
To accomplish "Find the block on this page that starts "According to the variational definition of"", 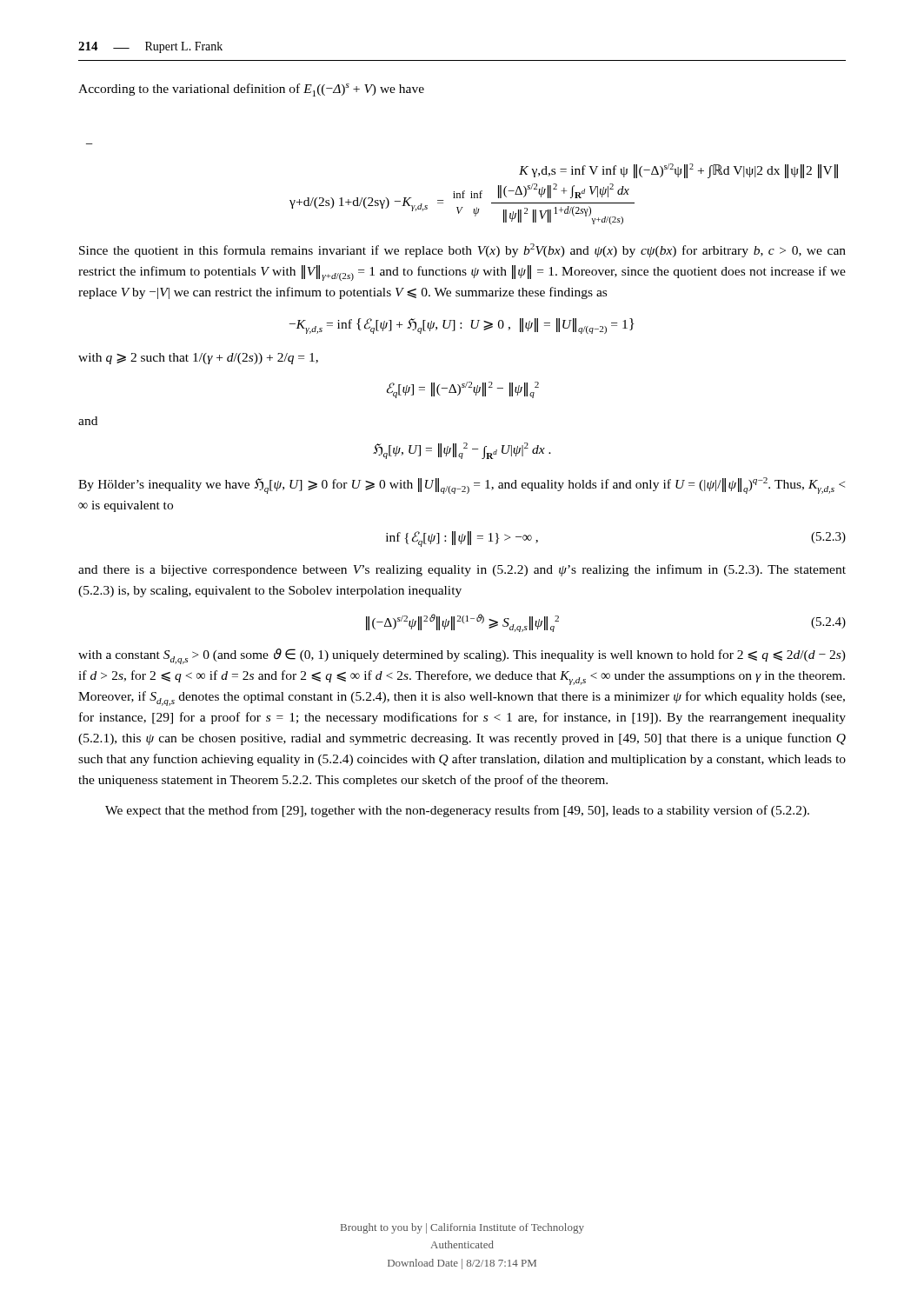I will click(x=251, y=89).
